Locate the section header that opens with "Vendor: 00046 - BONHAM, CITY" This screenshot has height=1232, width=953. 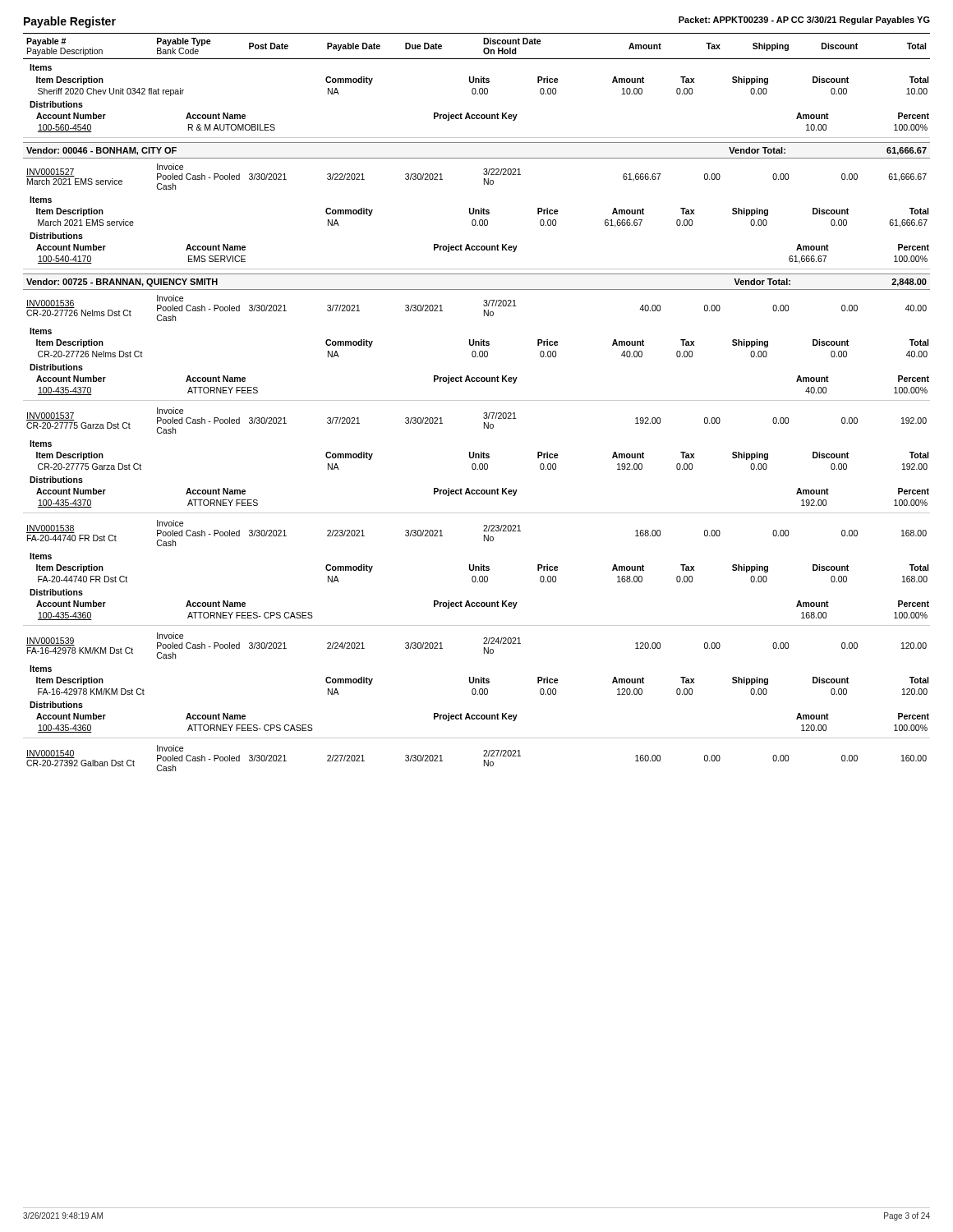point(476,150)
